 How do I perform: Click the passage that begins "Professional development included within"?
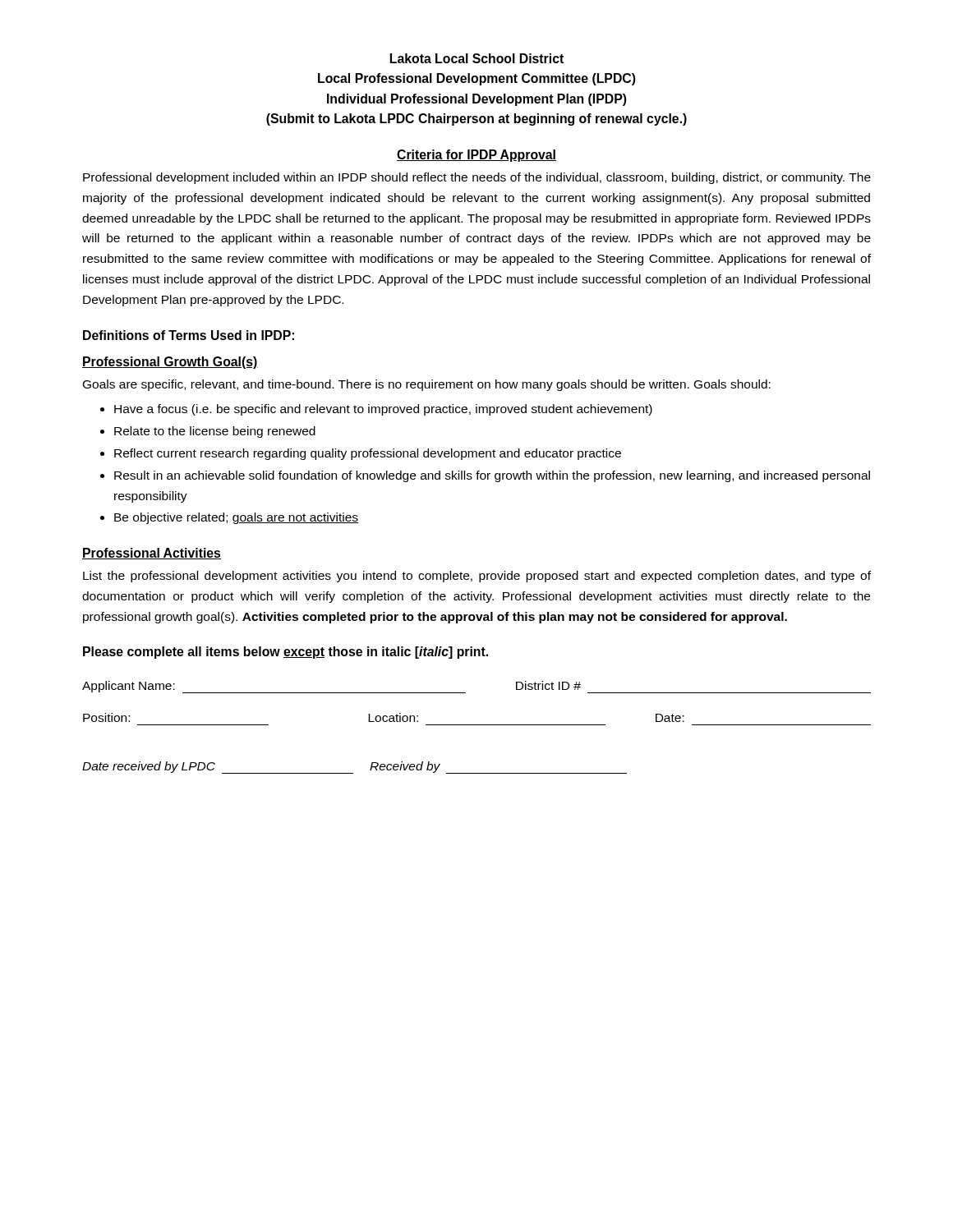pyautogui.click(x=476, y=238)
